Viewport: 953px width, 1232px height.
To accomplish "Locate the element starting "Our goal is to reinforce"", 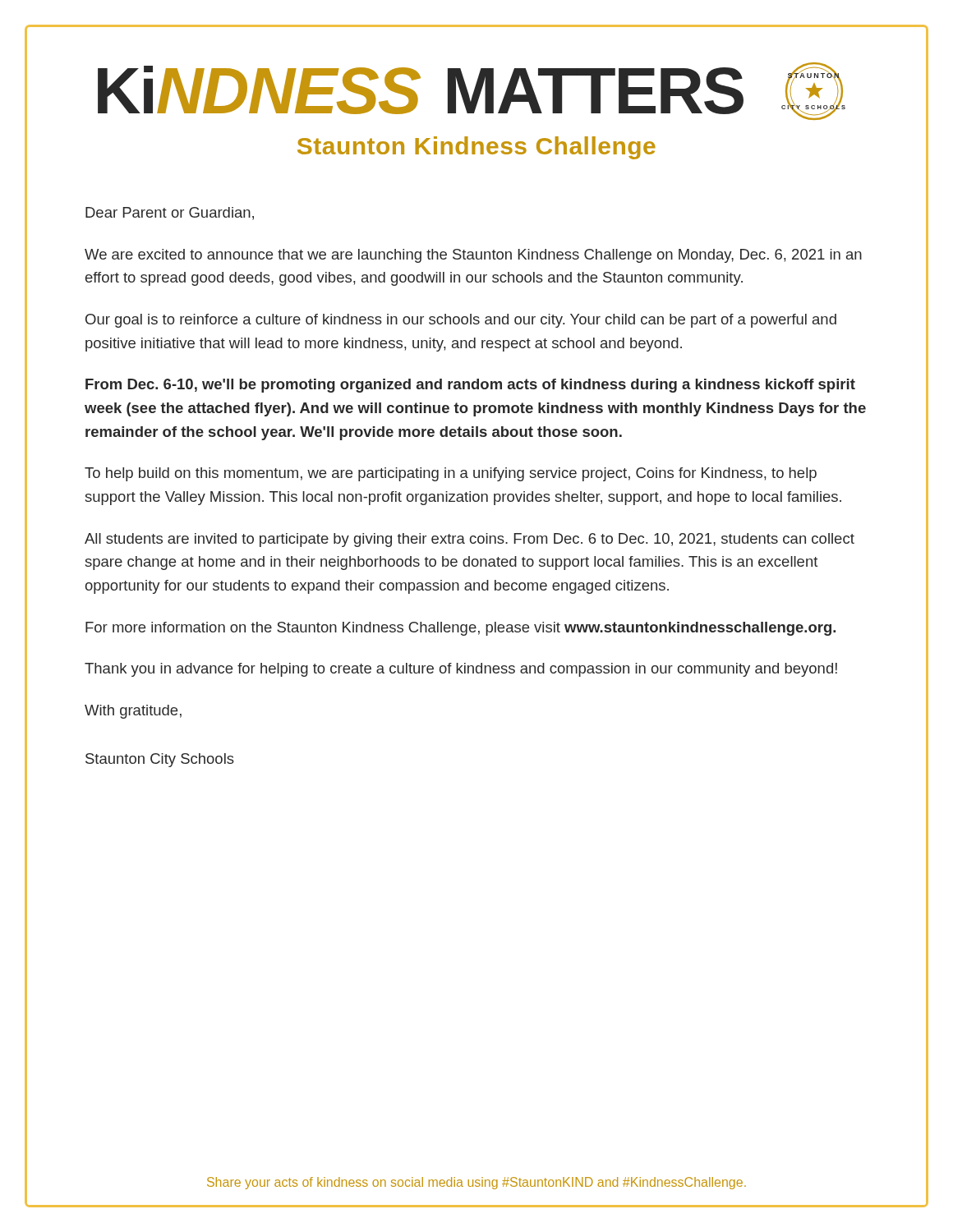I will click(x=461, y=331).
